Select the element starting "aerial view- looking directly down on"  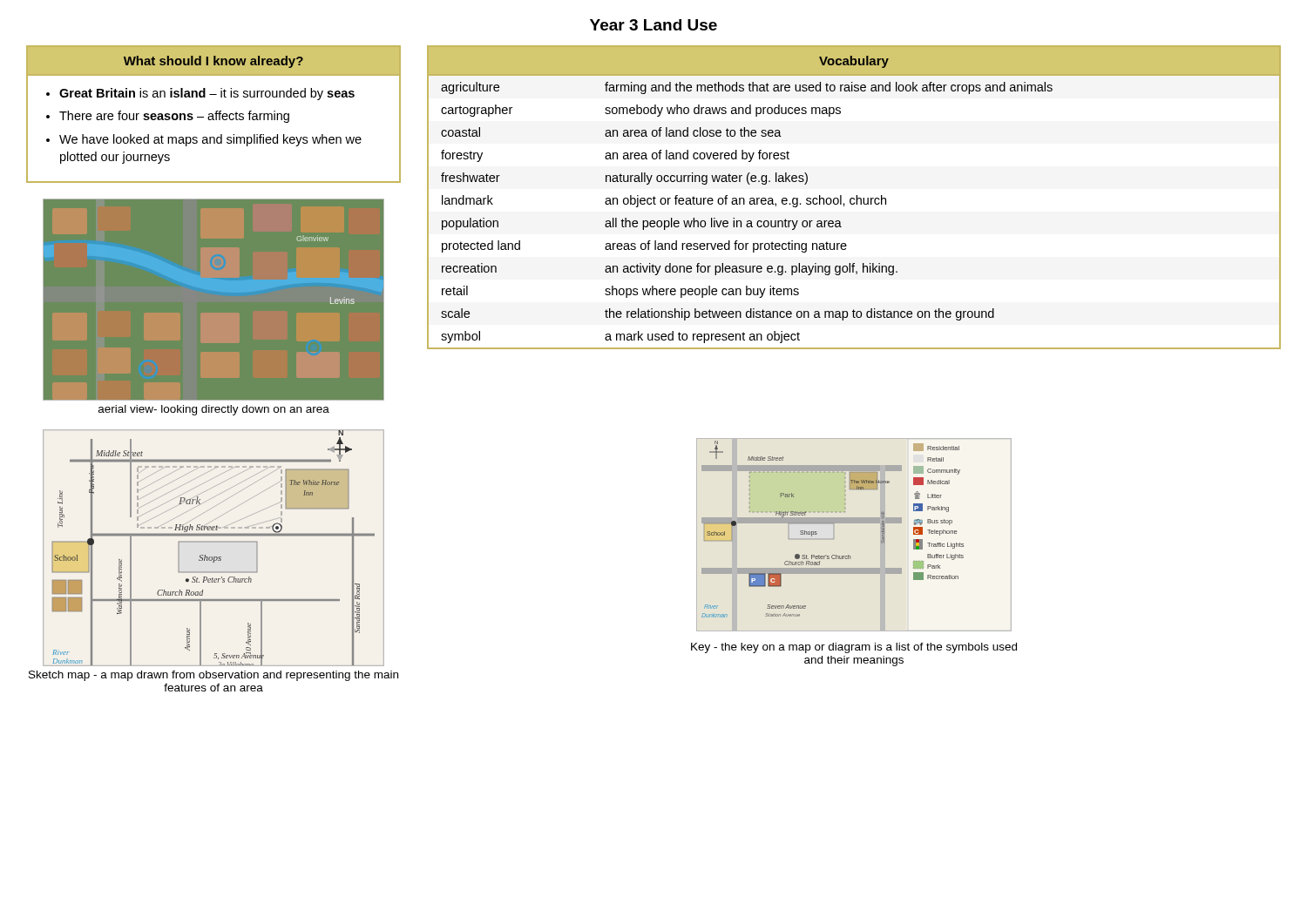[213, 409]
